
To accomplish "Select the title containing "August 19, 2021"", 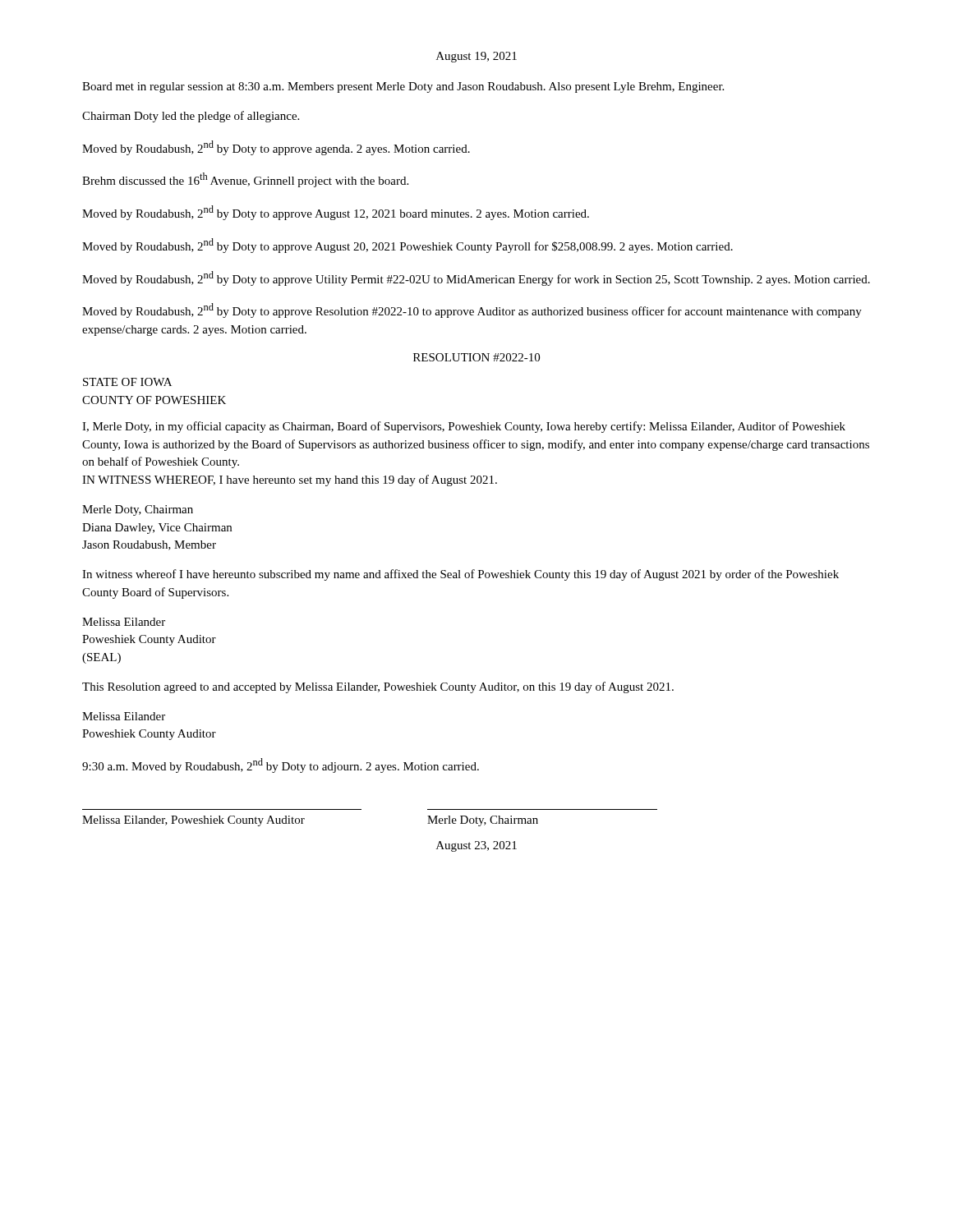I will pyautogui.click(x=476, y=56).
